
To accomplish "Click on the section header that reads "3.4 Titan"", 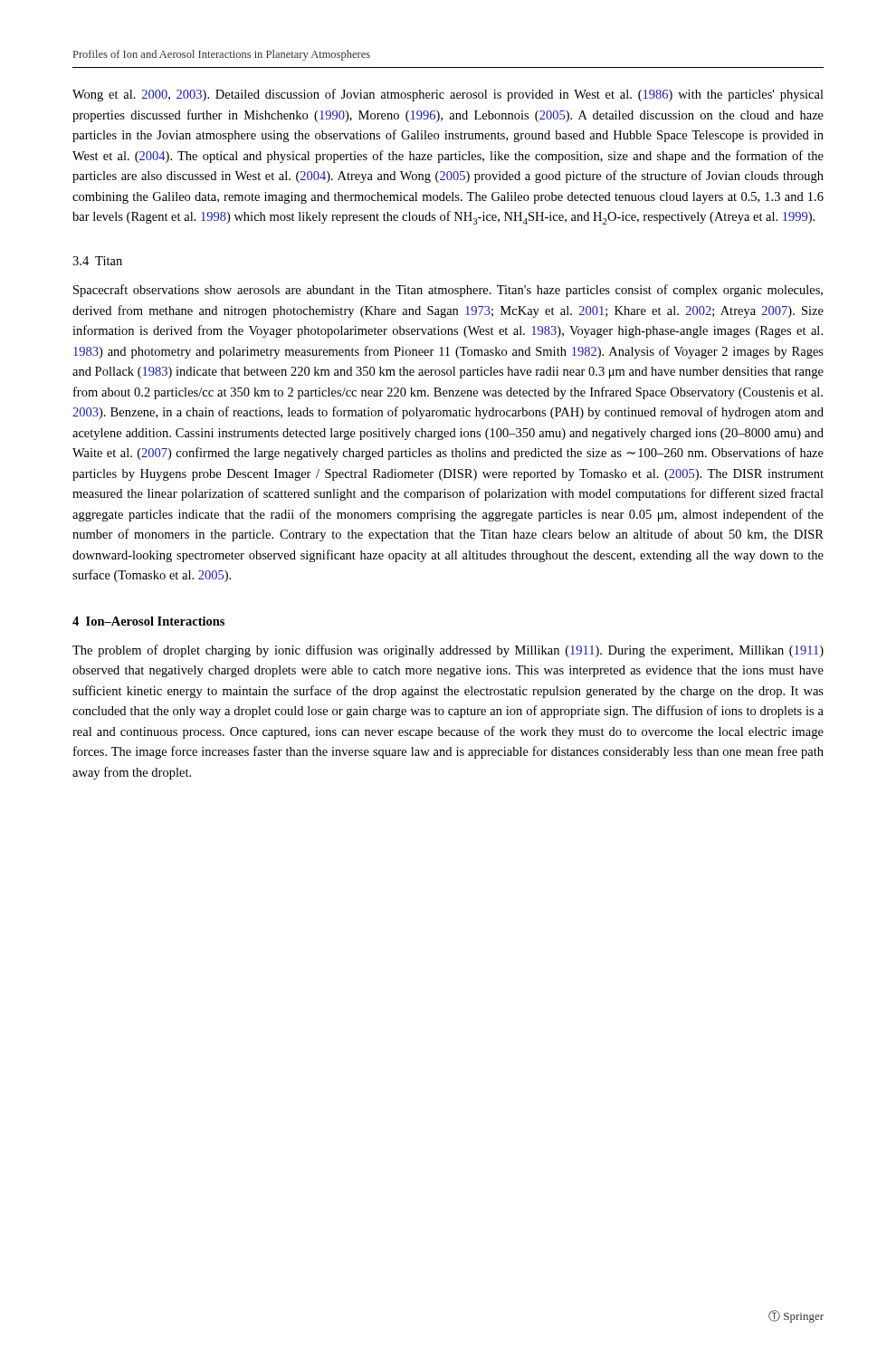I will (97, 261).
